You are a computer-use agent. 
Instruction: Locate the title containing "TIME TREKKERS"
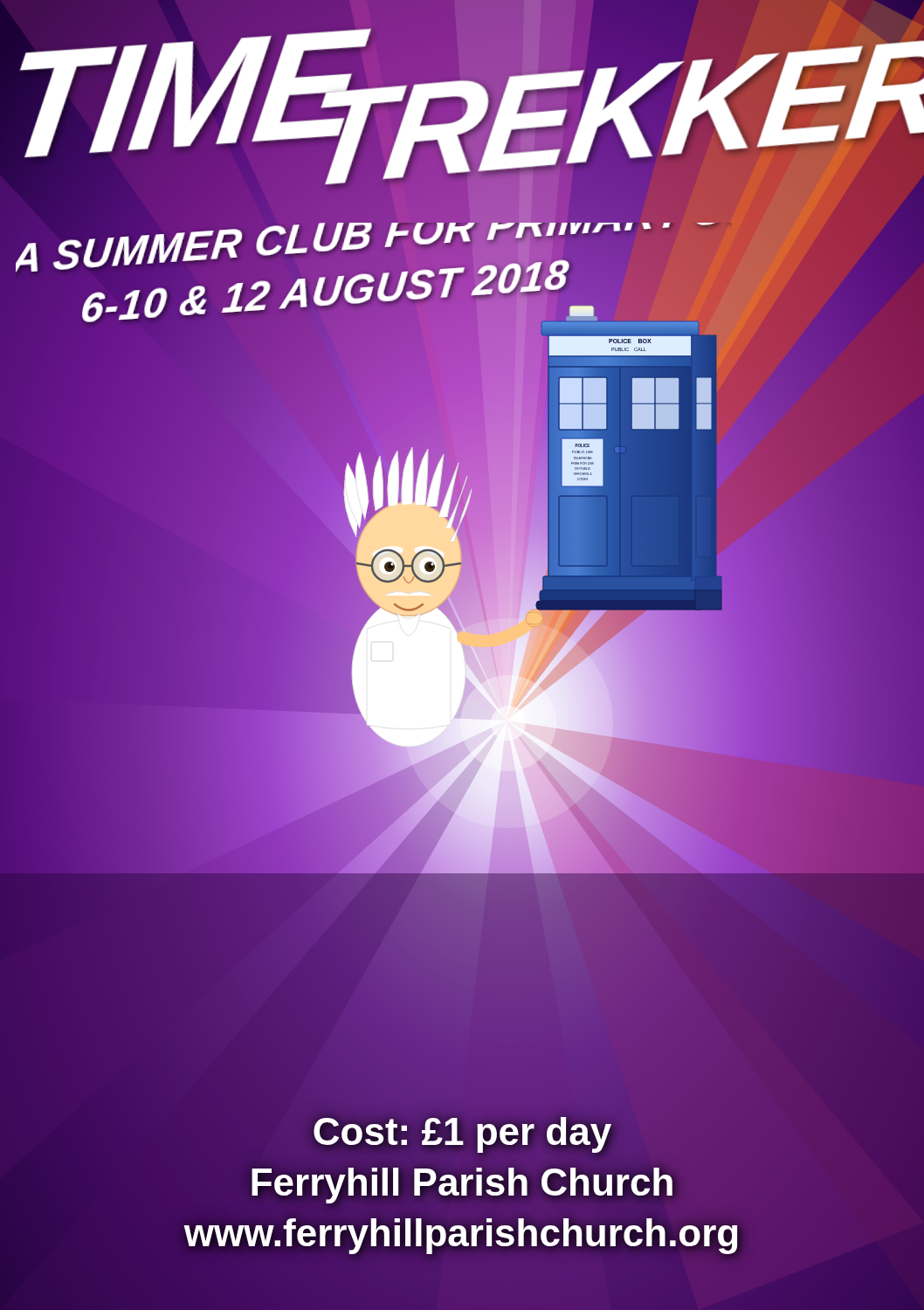pyautogui.click(x=462, y=129)
